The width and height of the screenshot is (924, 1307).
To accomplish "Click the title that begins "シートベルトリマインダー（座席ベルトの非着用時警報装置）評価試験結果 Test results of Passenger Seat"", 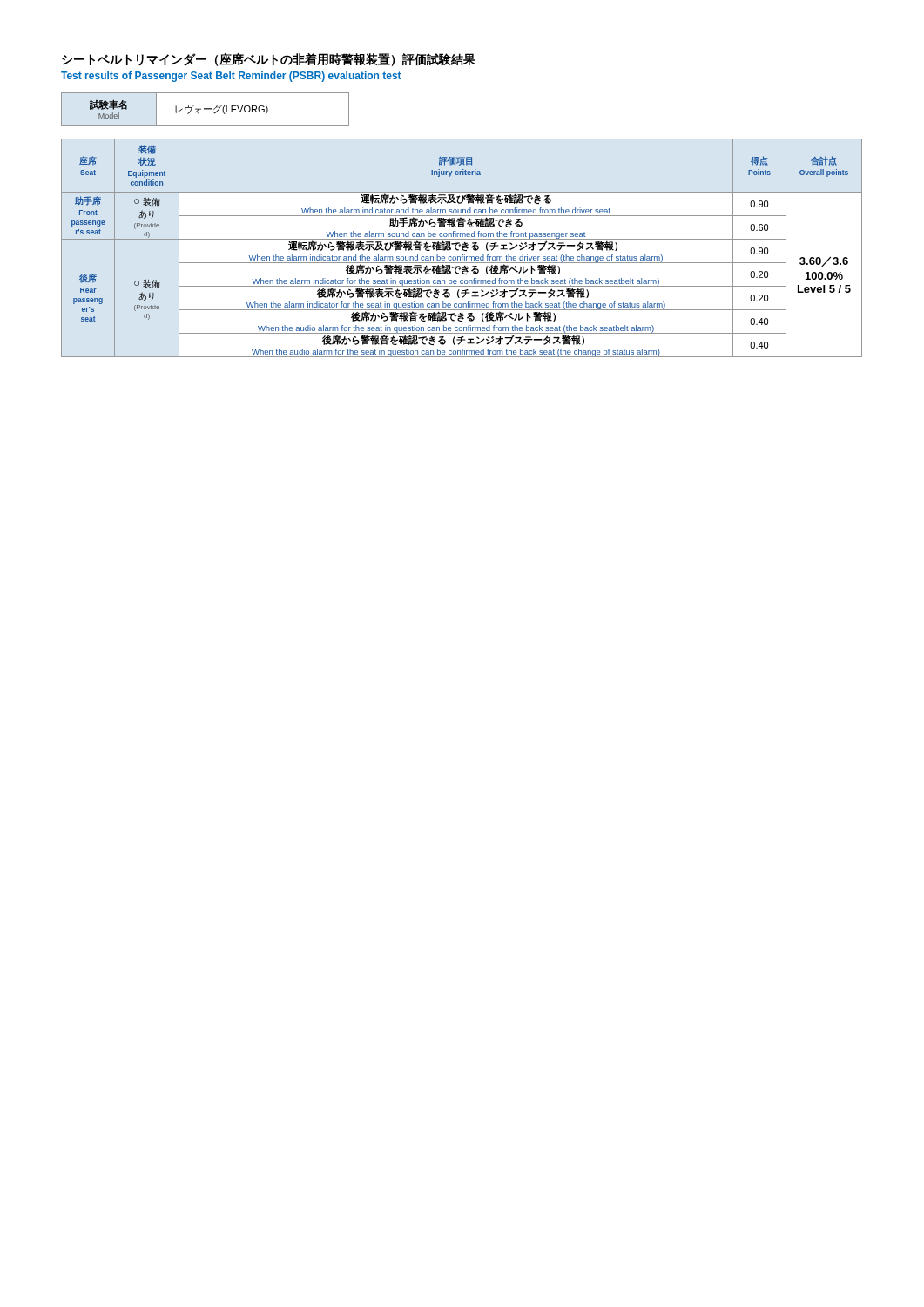I will pos(462,67).
